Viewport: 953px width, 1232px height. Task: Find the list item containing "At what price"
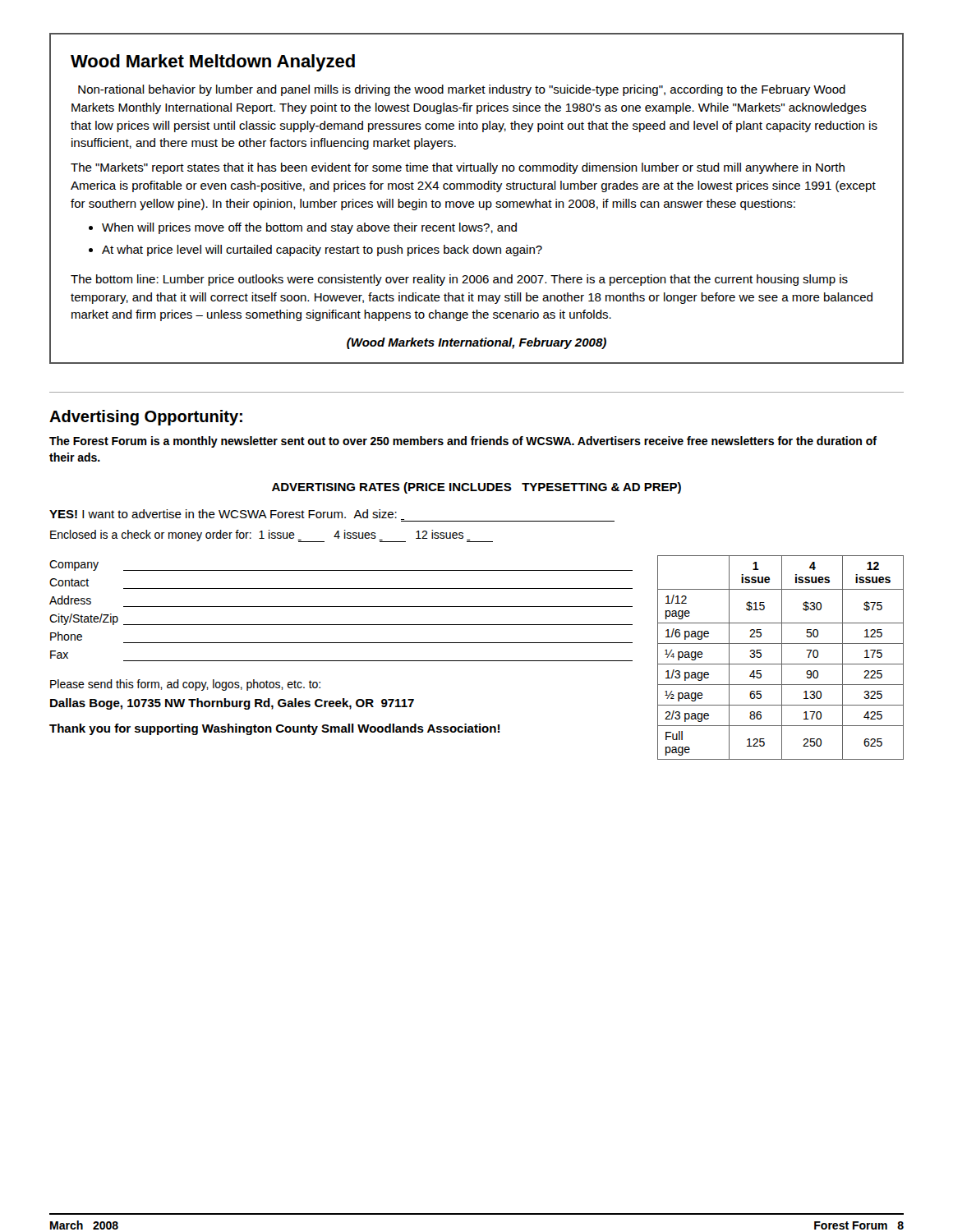(492, 250)
